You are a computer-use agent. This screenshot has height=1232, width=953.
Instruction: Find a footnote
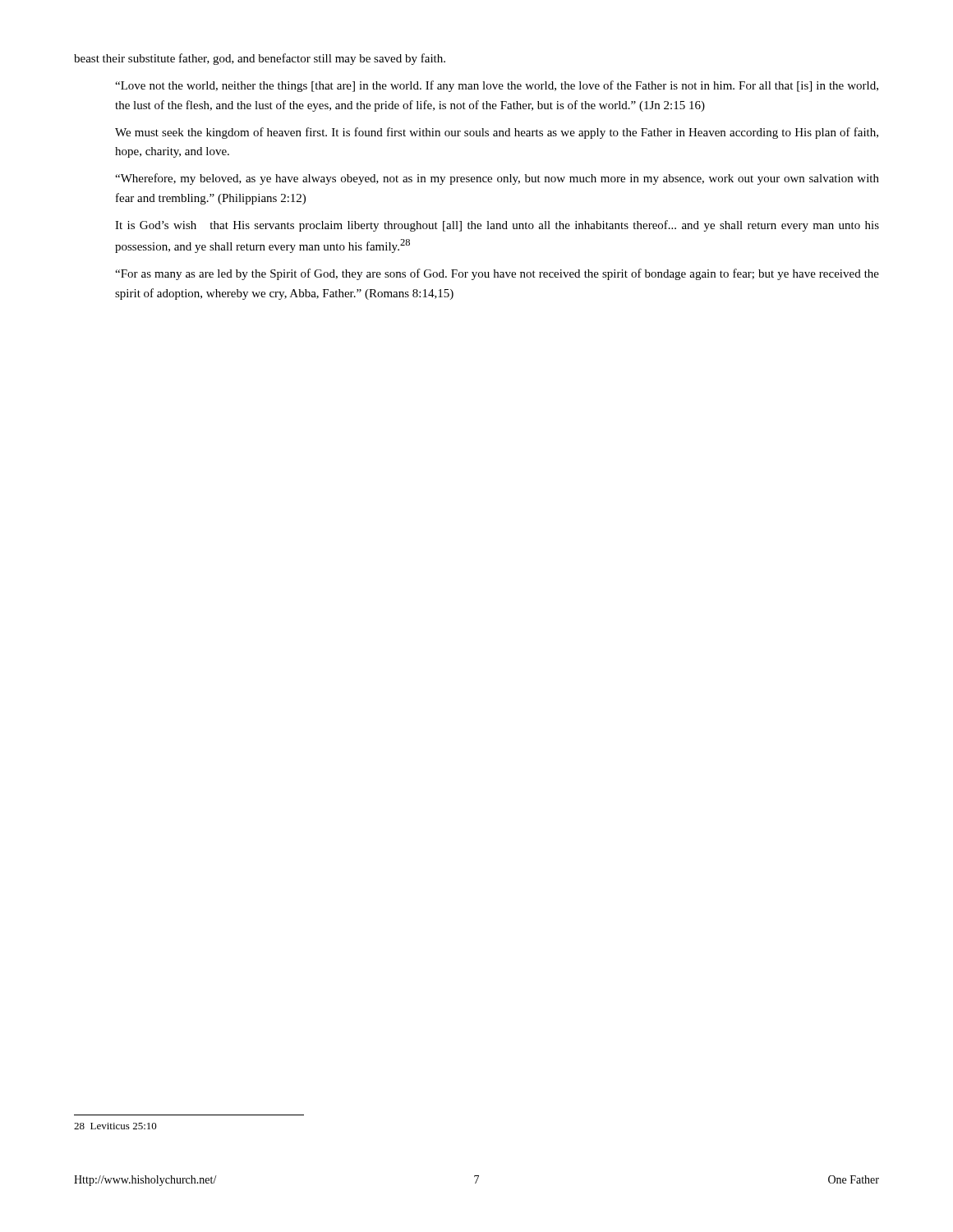click(115, 1125)
